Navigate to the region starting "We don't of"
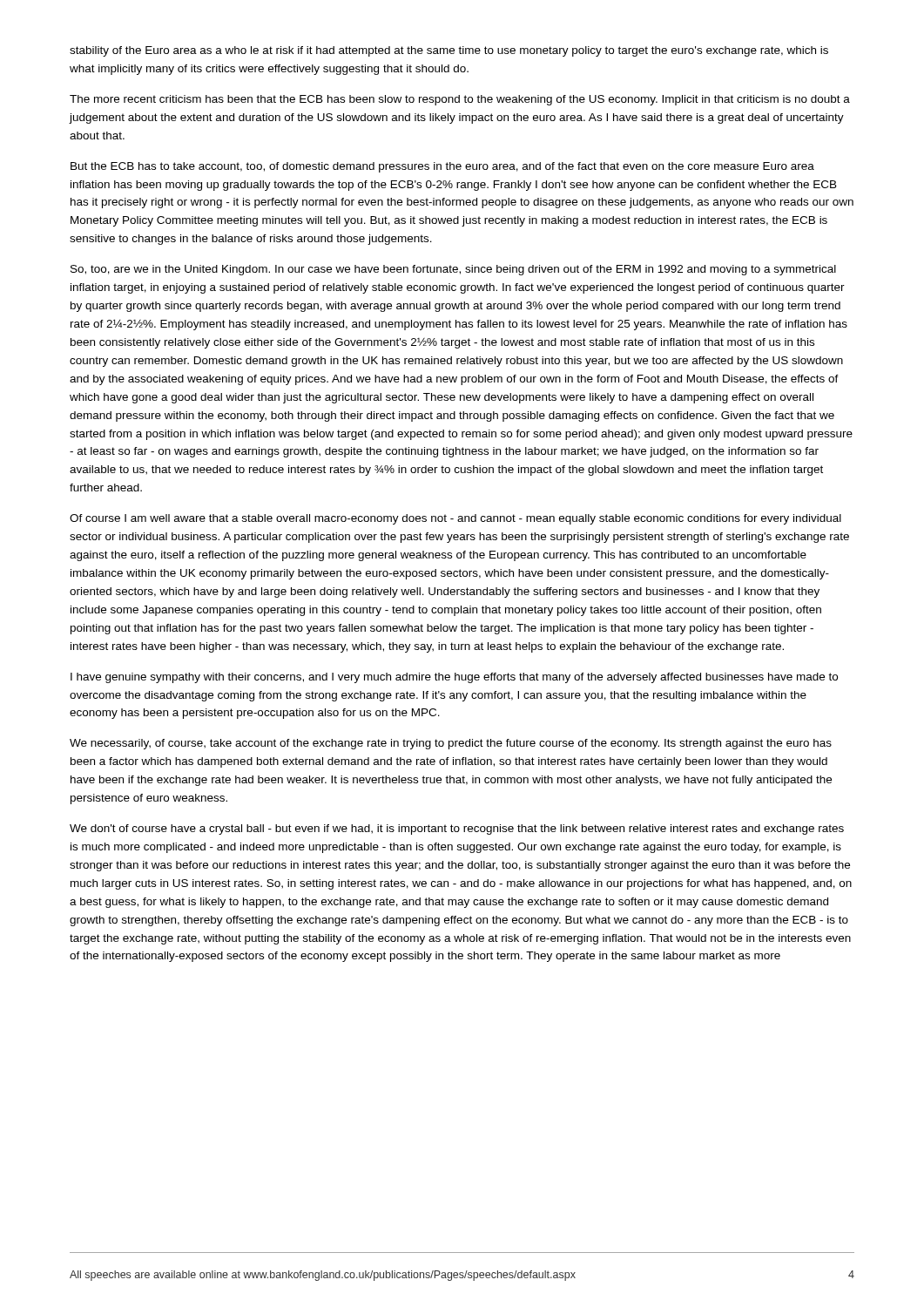 [461, 892]
